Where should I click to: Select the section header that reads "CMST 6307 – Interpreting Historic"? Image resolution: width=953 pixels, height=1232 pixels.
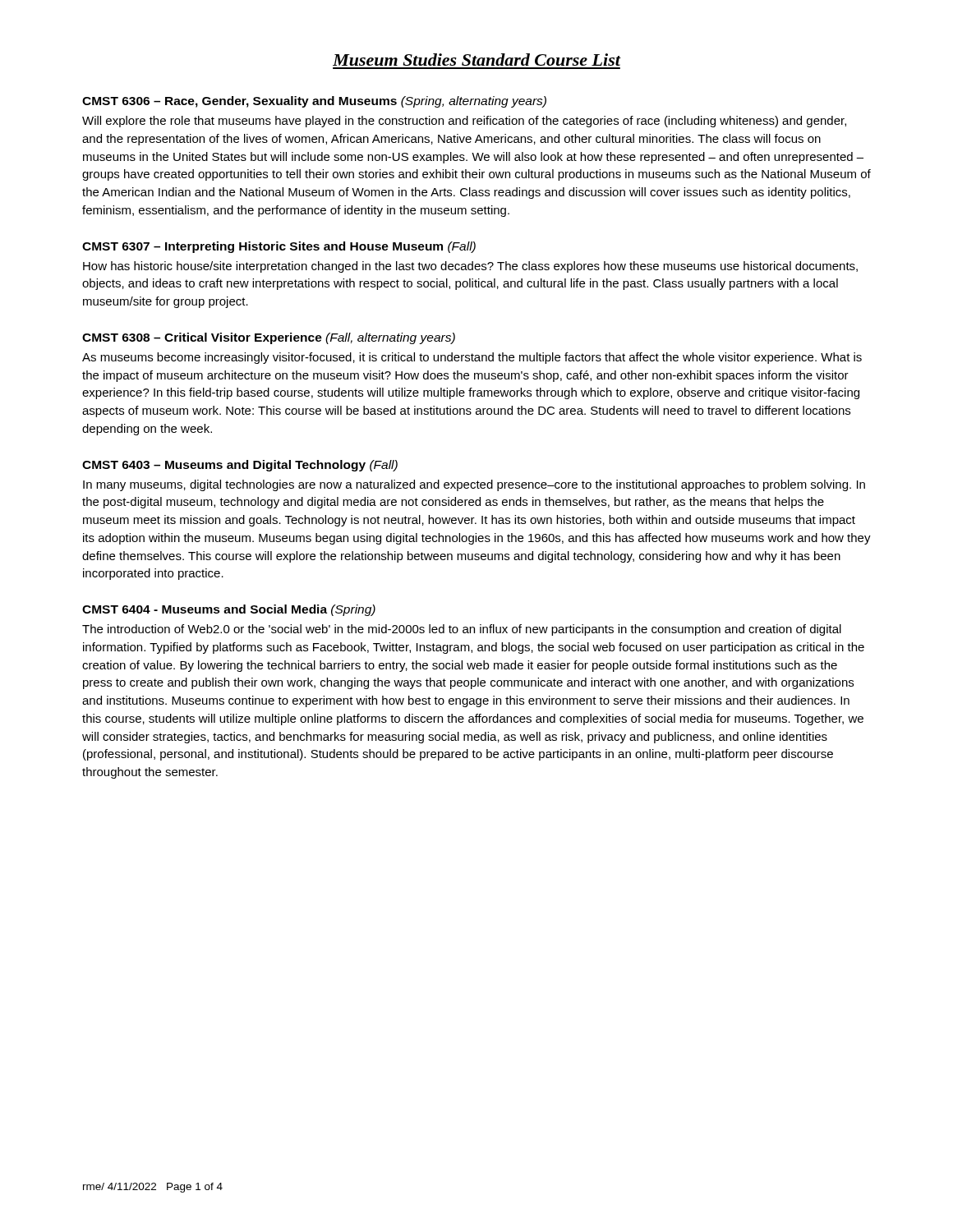(x=279, y=246)
